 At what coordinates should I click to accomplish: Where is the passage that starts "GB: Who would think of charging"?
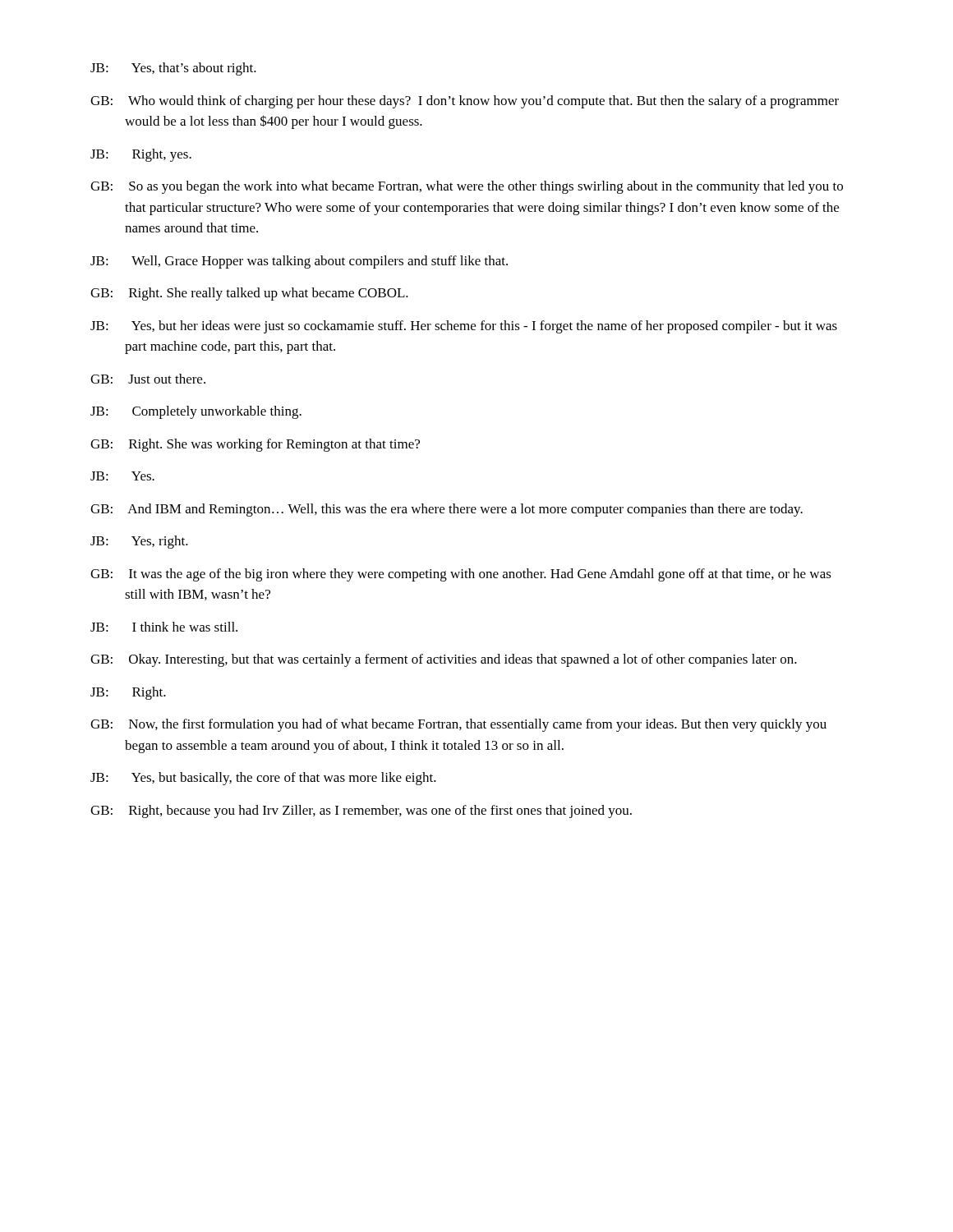pyautogui.click(x=468, y=111)
